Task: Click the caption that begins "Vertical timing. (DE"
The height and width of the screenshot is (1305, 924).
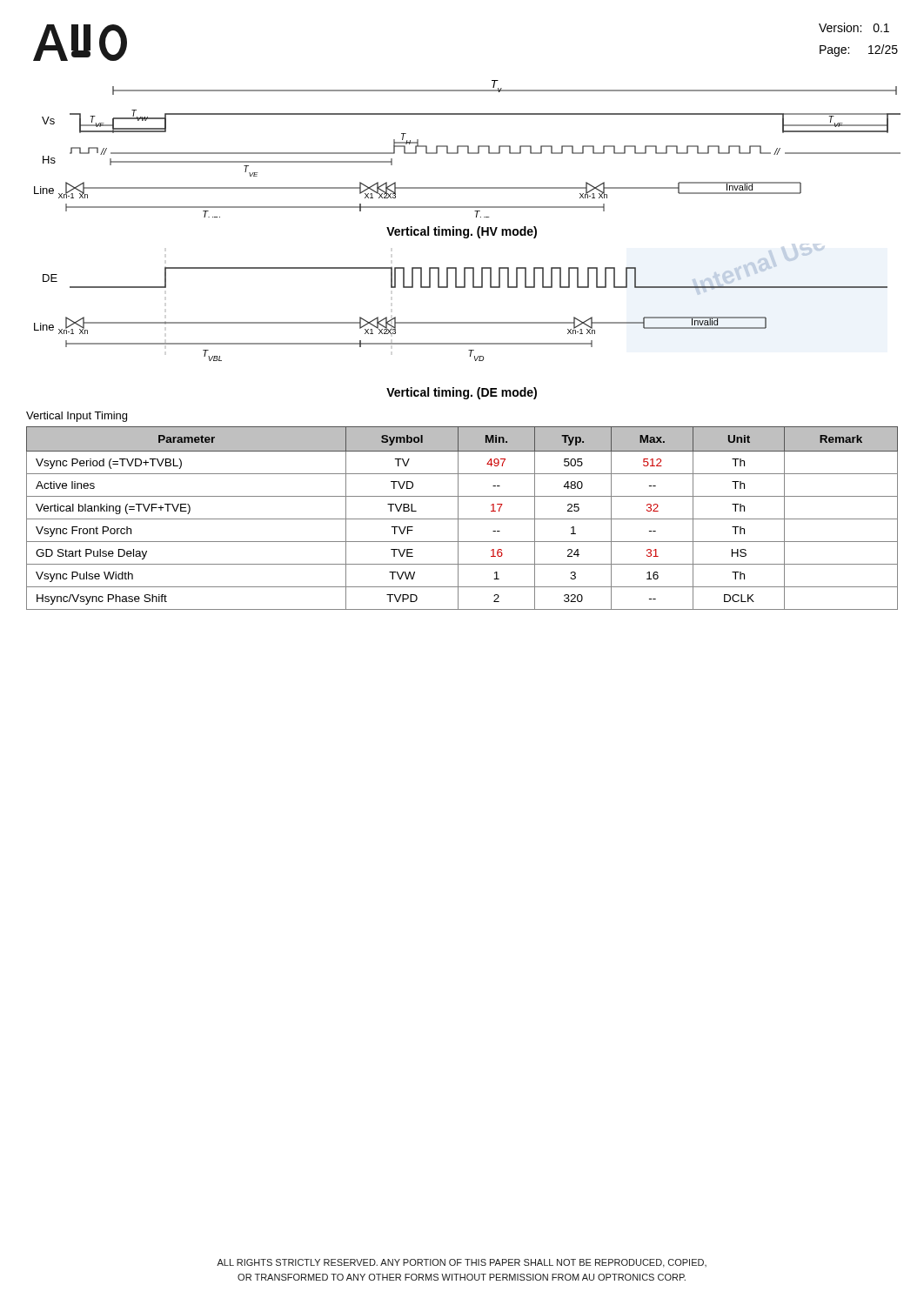Action: 462,392
